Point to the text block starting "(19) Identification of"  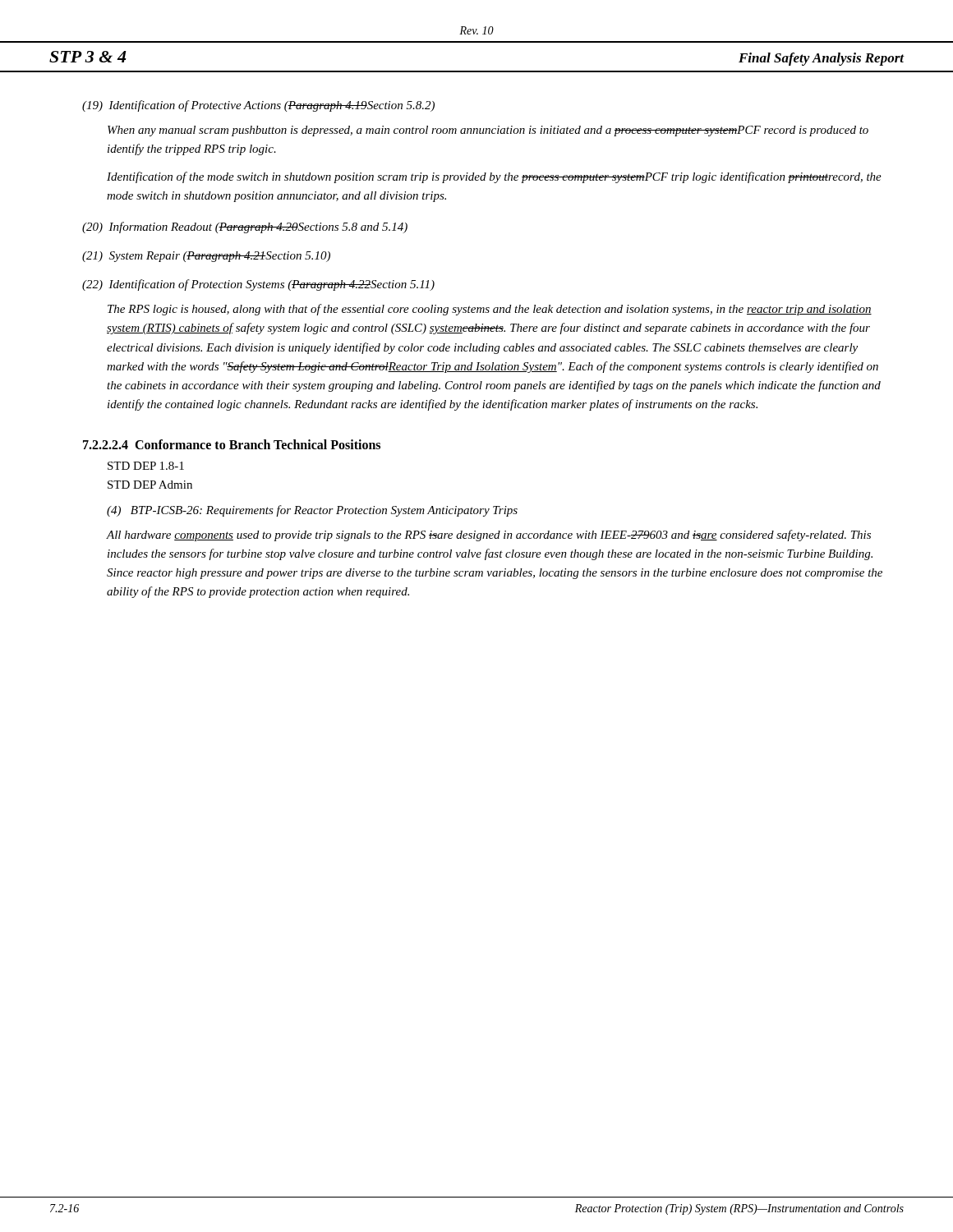coord(258,106)
